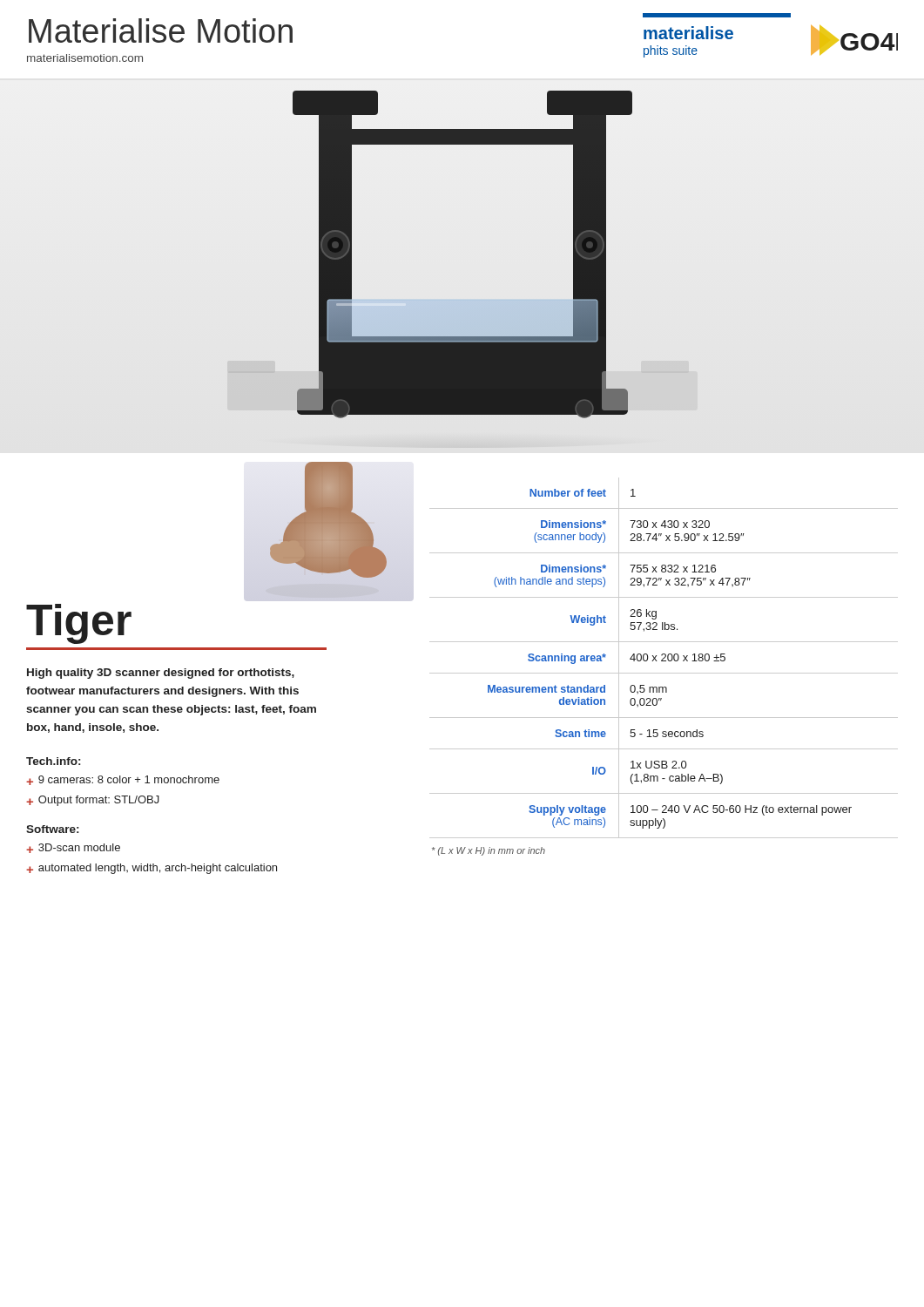
Task: Point to the element starting "(L x W x H)"
Action: click(488, 850)
